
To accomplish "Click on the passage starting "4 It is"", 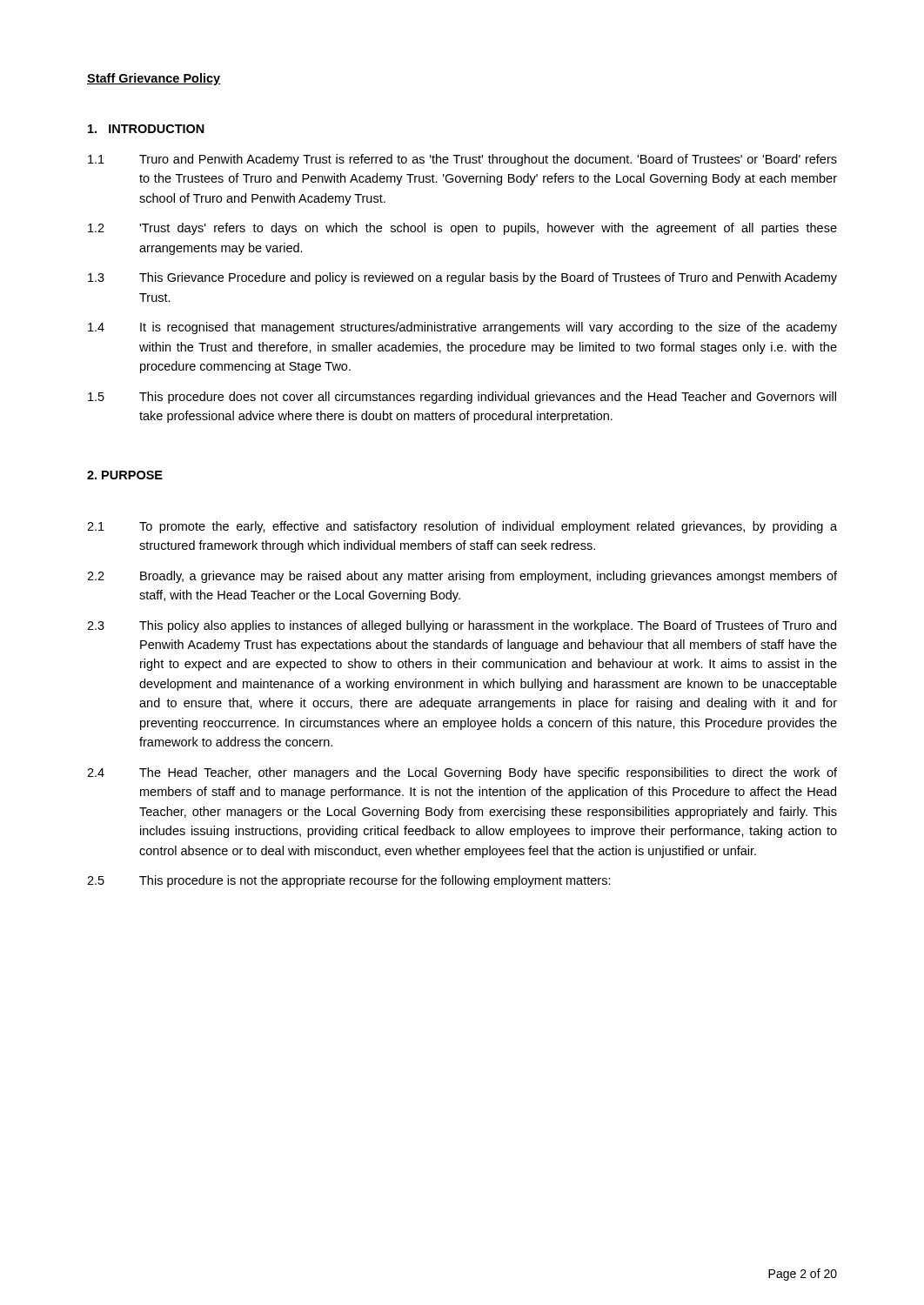I will [x=462, y=347].
